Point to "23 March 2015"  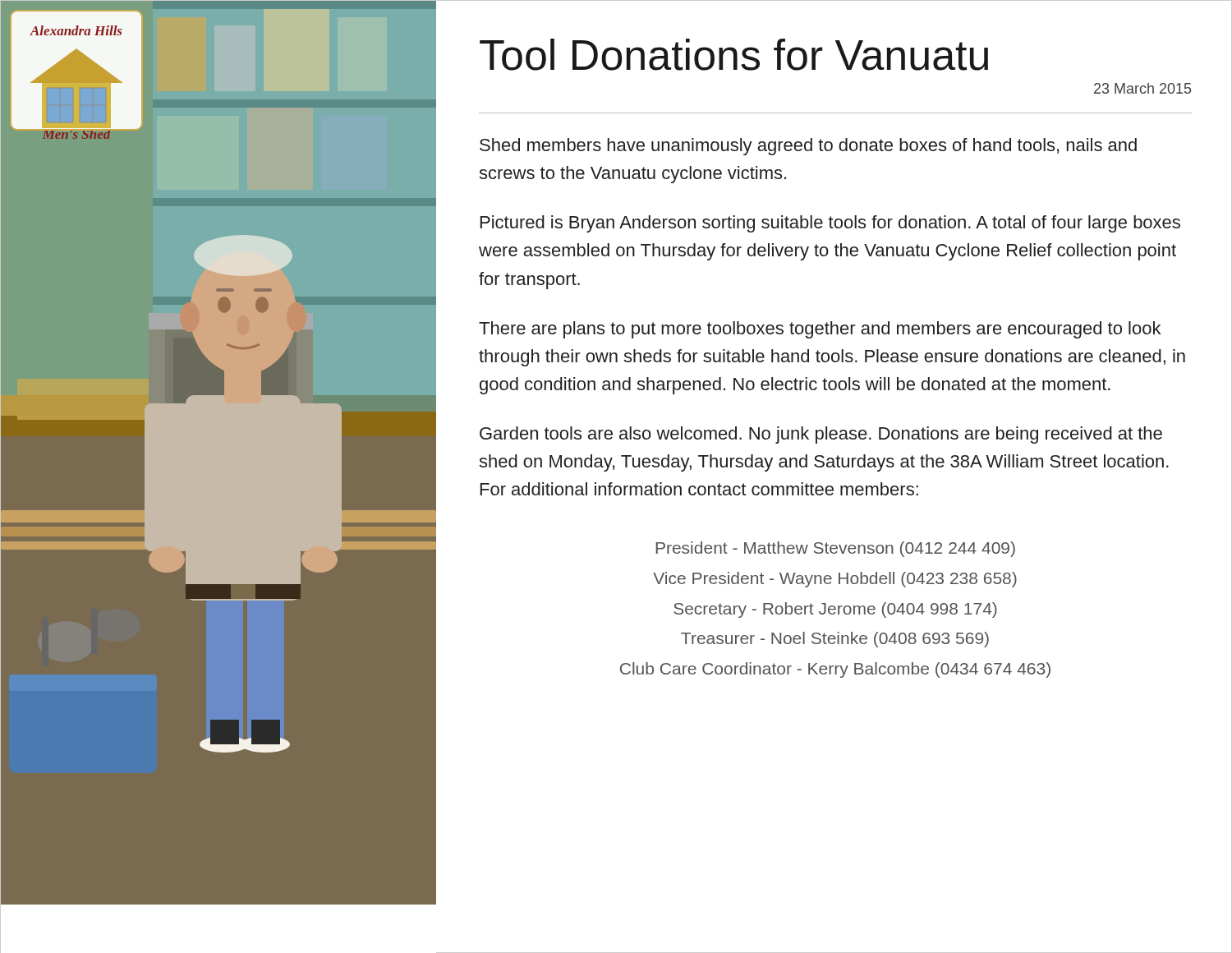[x=1142, y=89]
